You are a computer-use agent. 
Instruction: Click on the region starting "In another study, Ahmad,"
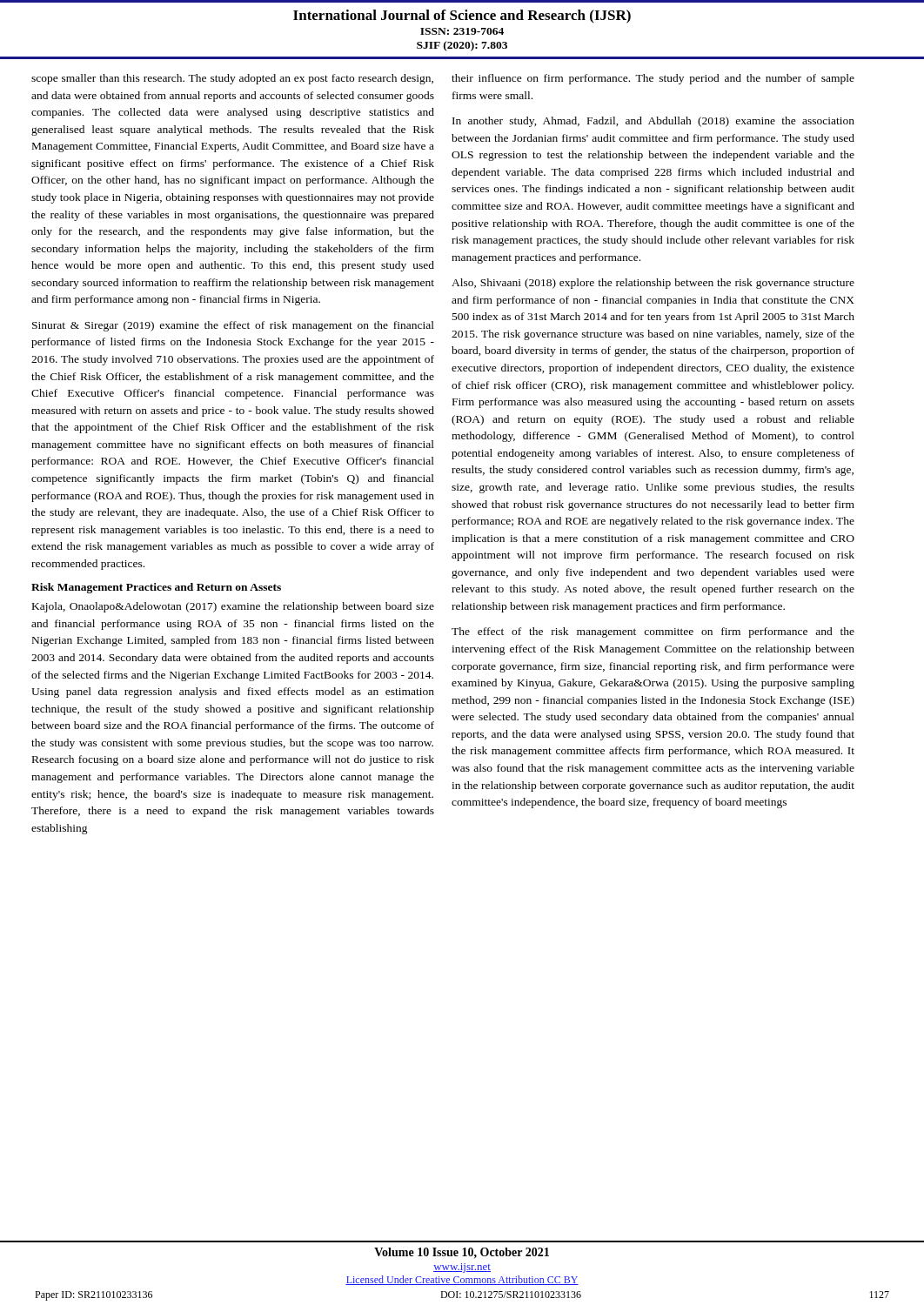click(653, 189)
